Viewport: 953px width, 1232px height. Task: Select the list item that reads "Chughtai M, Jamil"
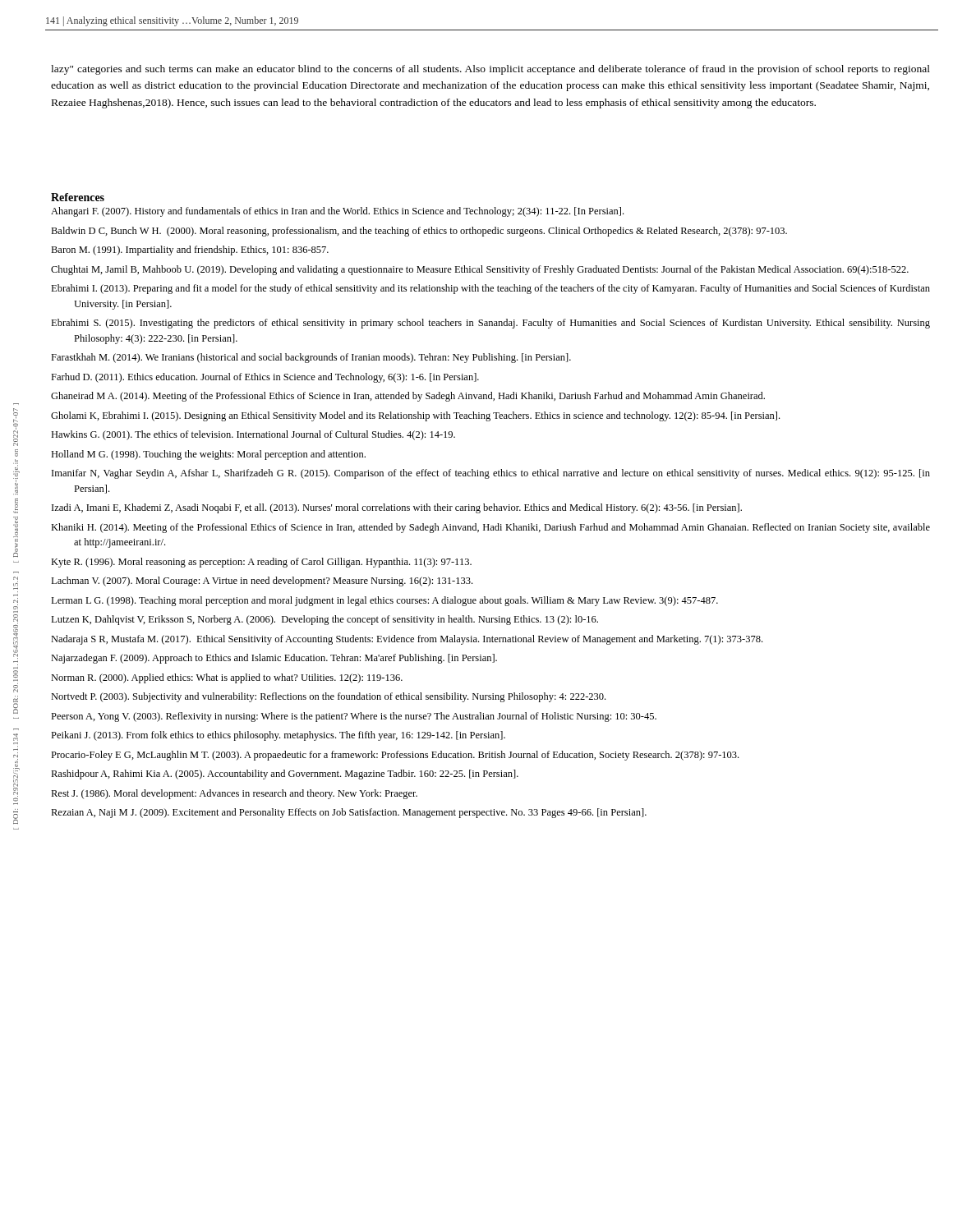pos(480,269)
